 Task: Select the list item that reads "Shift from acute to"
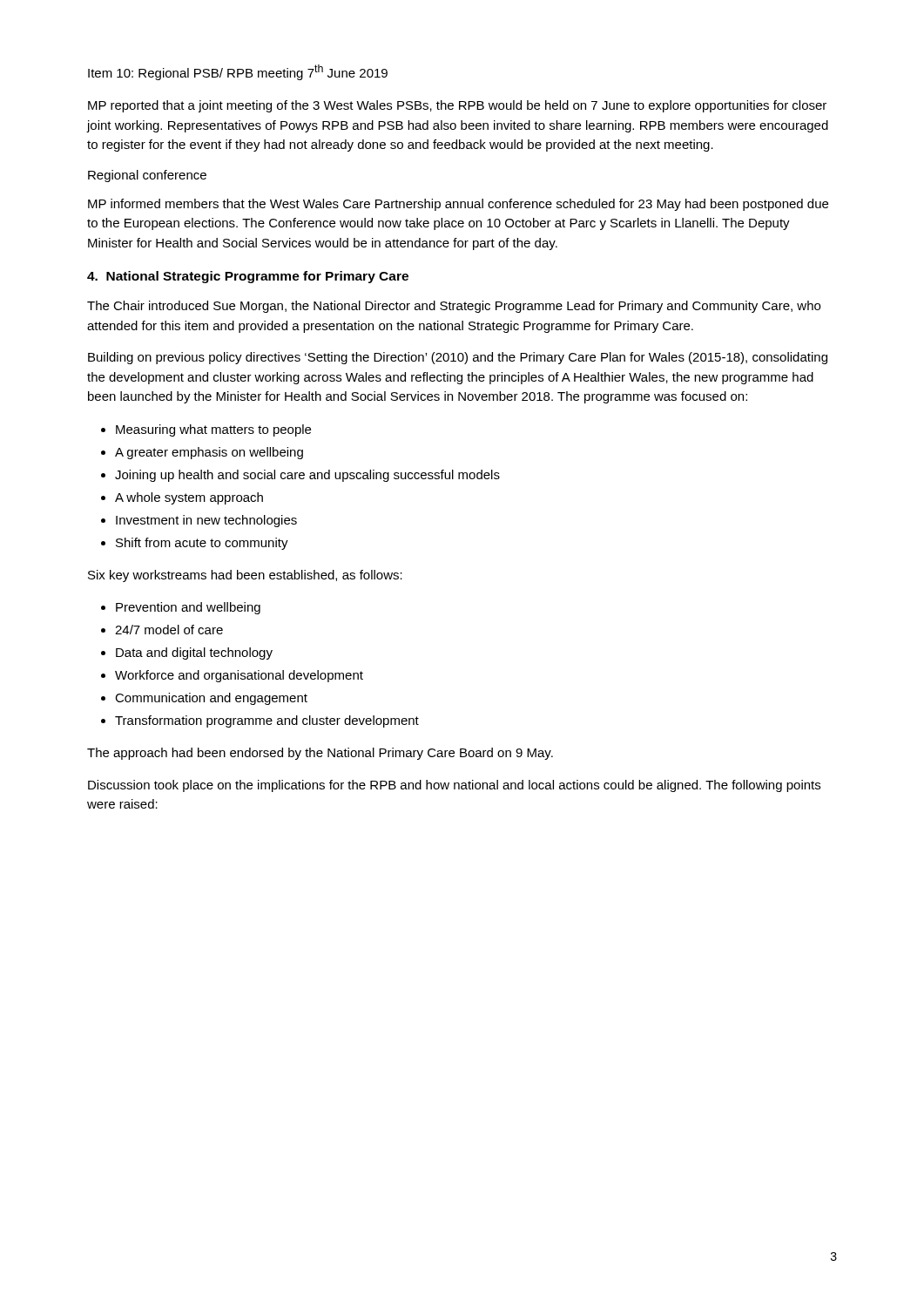click(201, 542)
